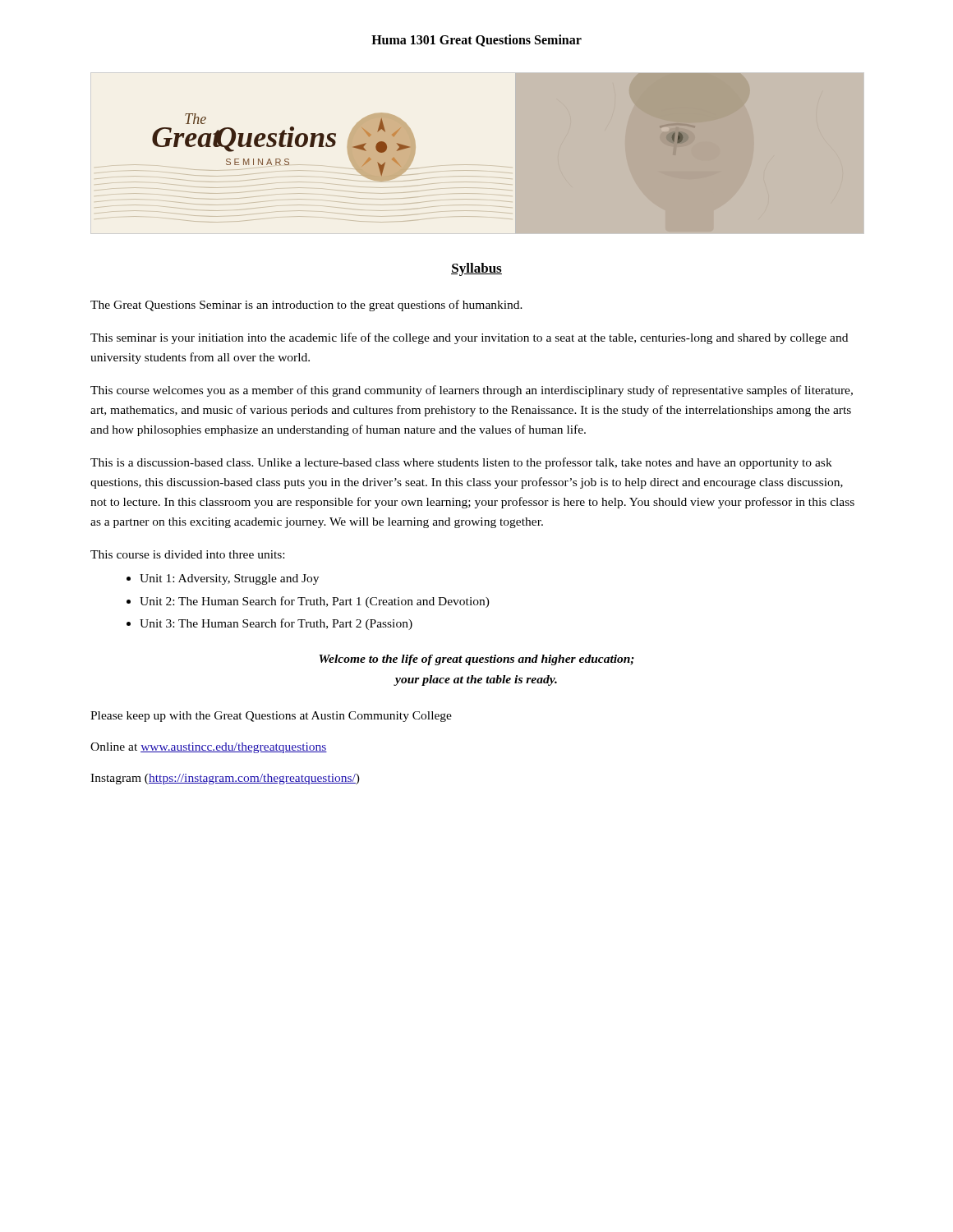Select the block starting "This seminar is"
The width and height of the screenshot is (953, 1232).
pos(469,347)
